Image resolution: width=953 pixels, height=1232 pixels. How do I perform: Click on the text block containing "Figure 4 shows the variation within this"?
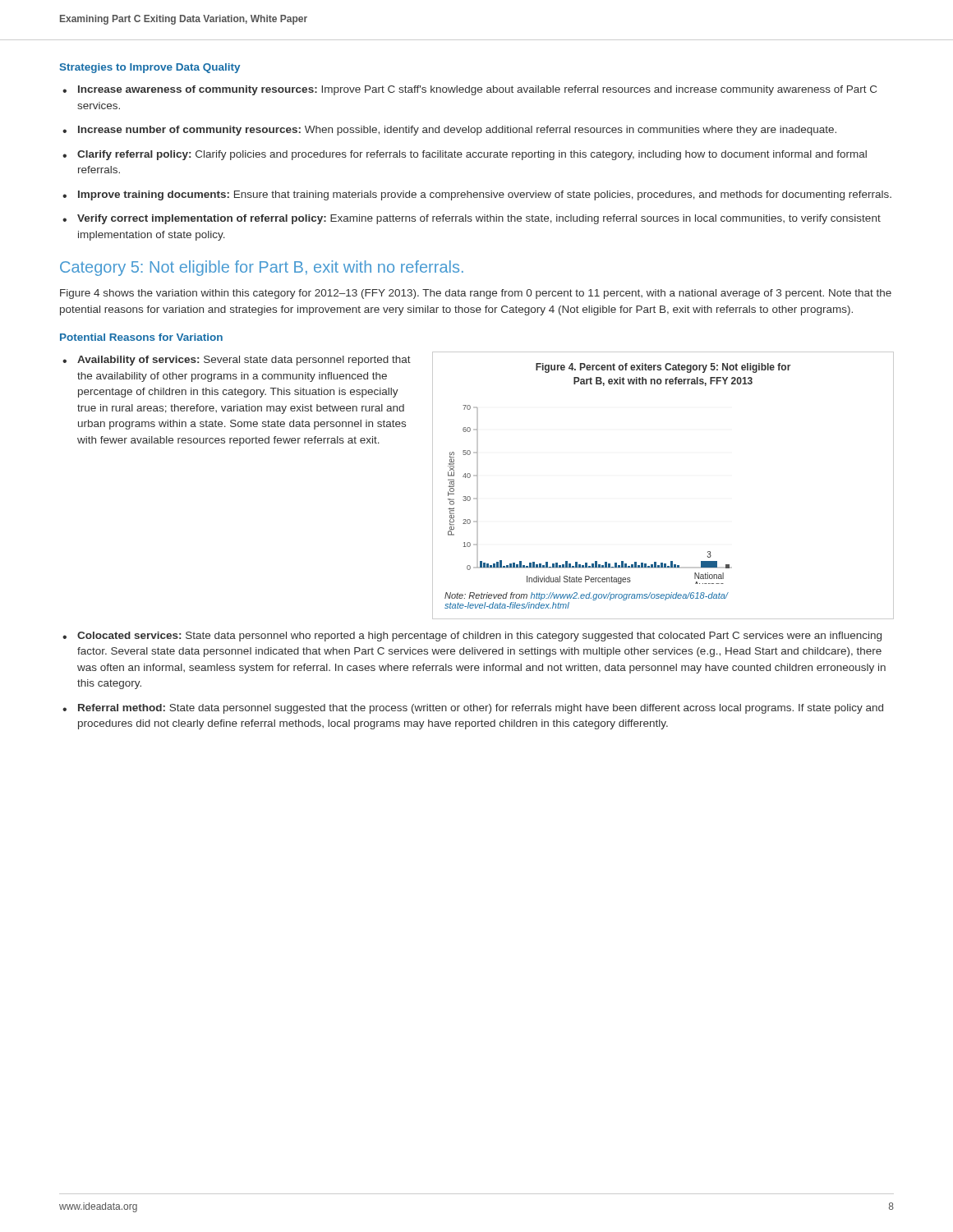pos(475,301)
